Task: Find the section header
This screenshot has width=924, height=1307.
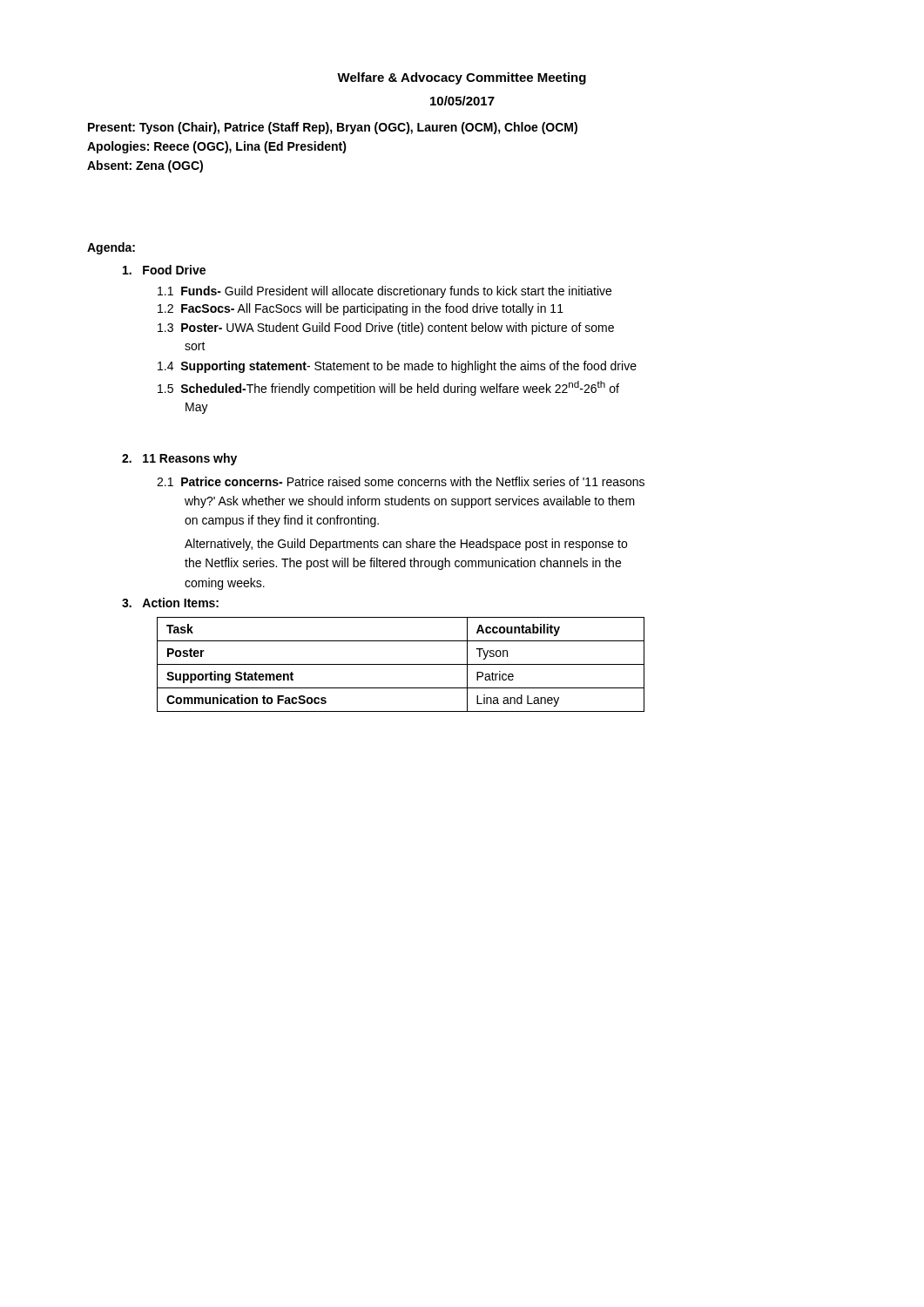Action: point(111,247)
